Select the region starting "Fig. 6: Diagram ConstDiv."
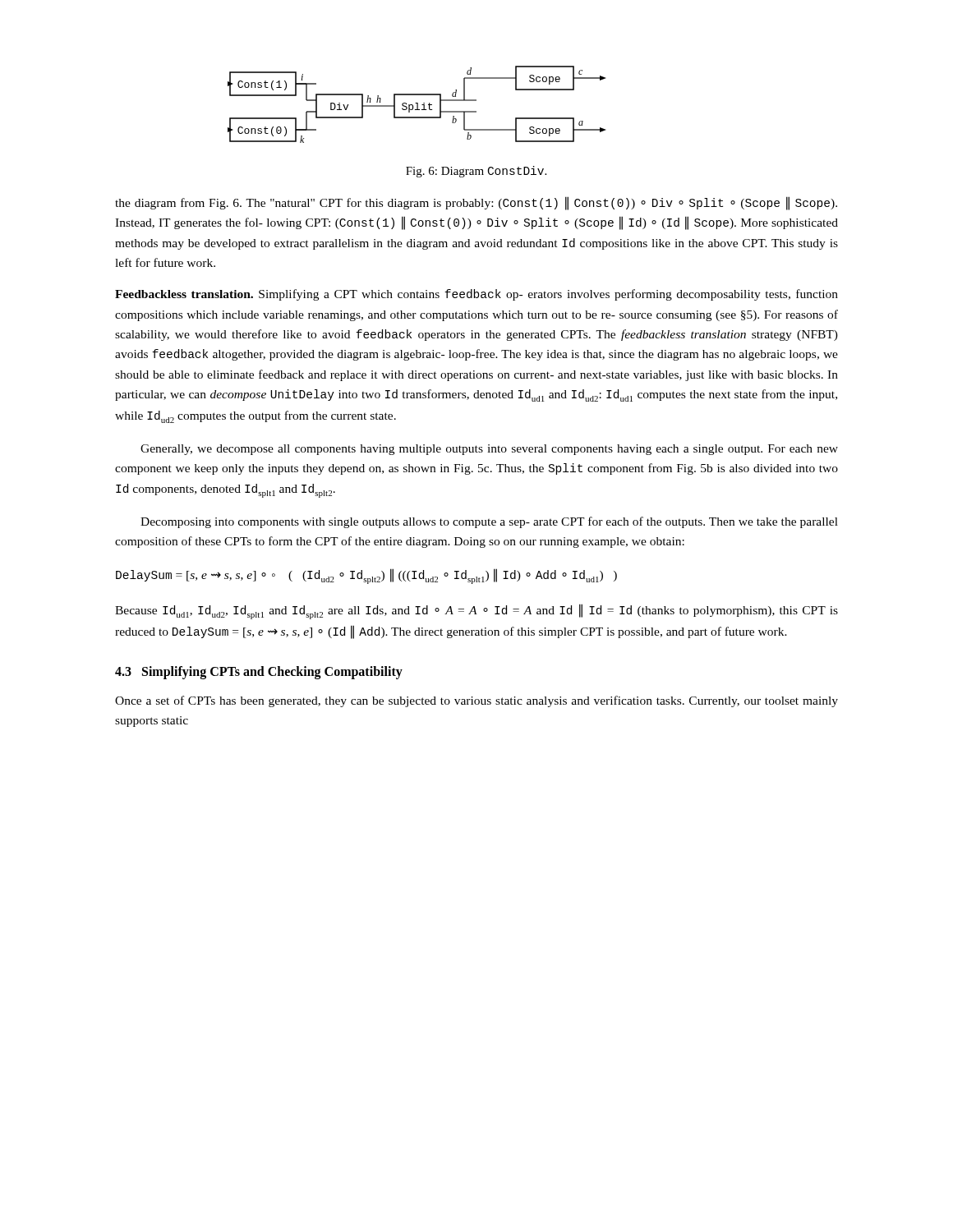 tap(476, 171)
